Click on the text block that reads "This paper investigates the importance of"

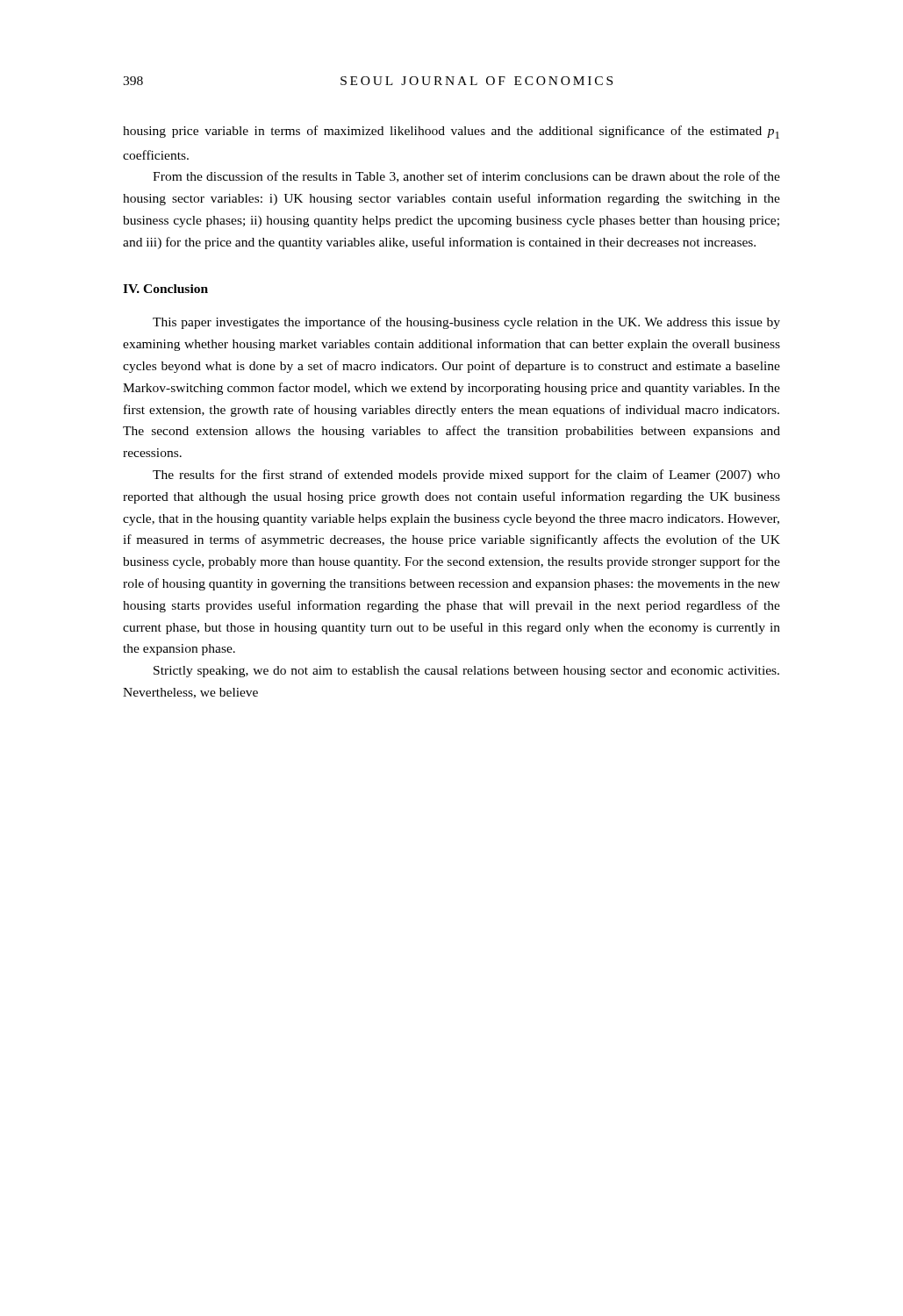point(452,508)
